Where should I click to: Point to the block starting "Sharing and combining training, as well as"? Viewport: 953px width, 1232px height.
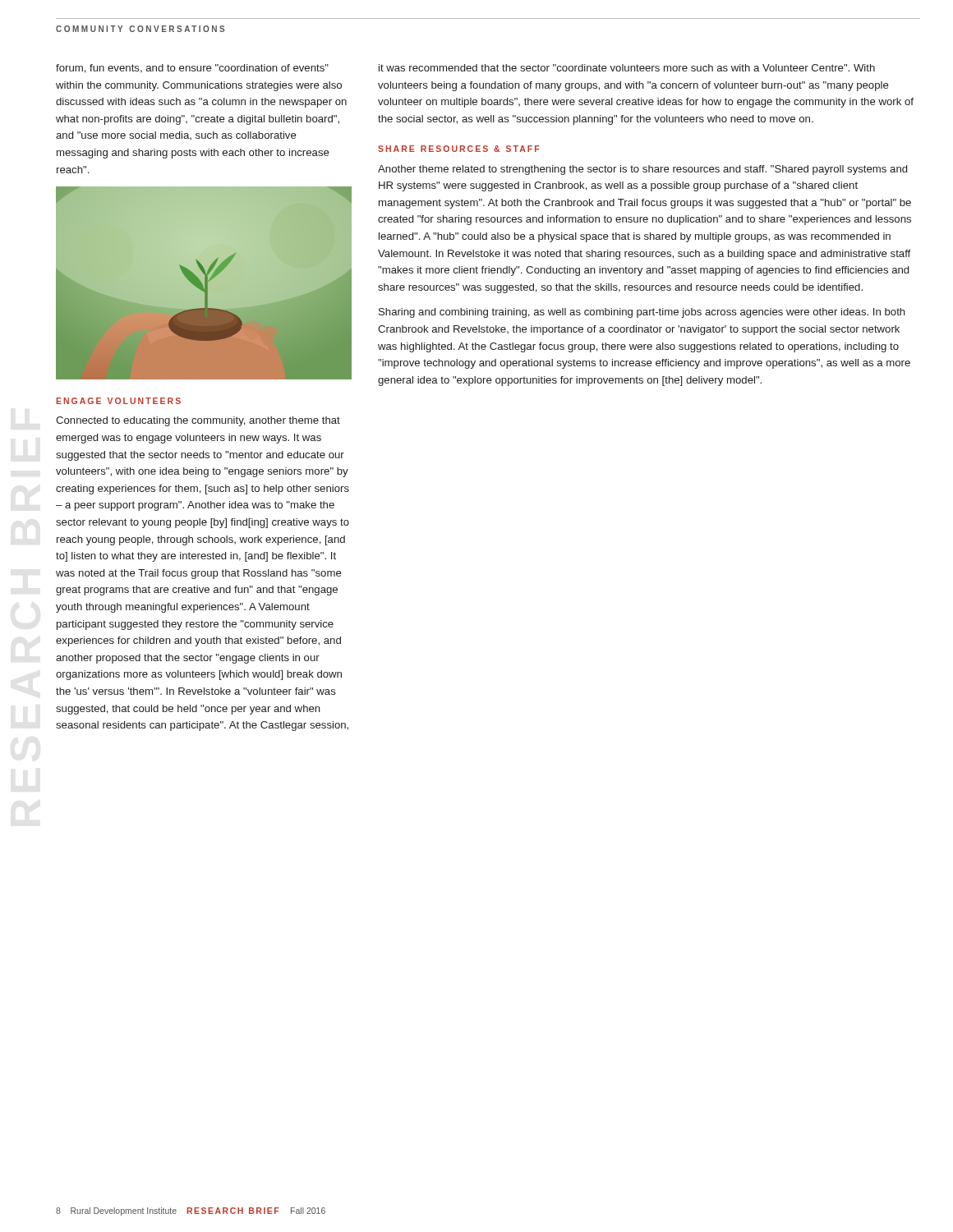644,346
